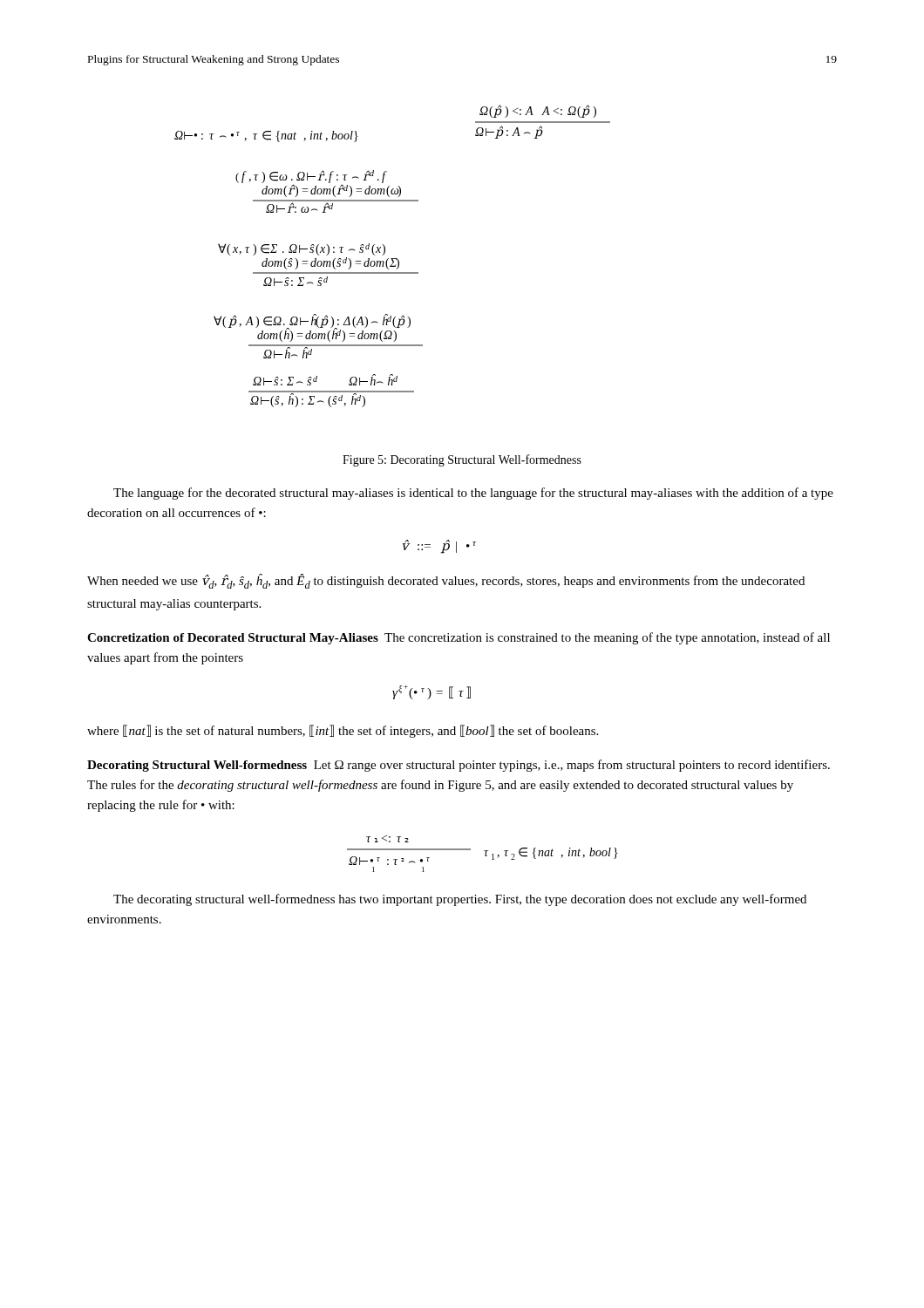Click where it says "Concretization of Decorated Structural May-Aliases"
Viewport: 924px width, 1308px height.
(233, 638)
